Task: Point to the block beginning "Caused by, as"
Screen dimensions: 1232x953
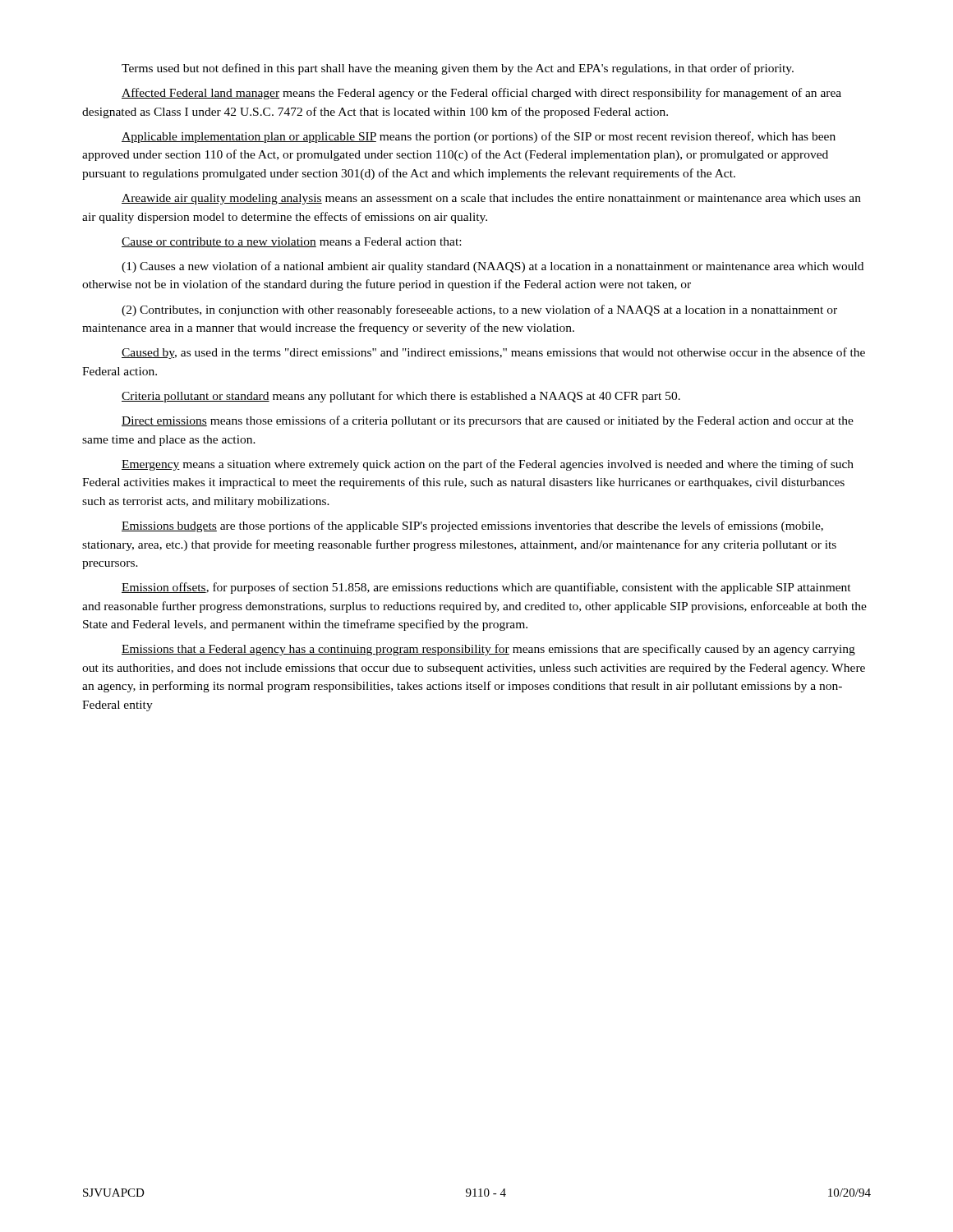Action: [x=474, y=361]
